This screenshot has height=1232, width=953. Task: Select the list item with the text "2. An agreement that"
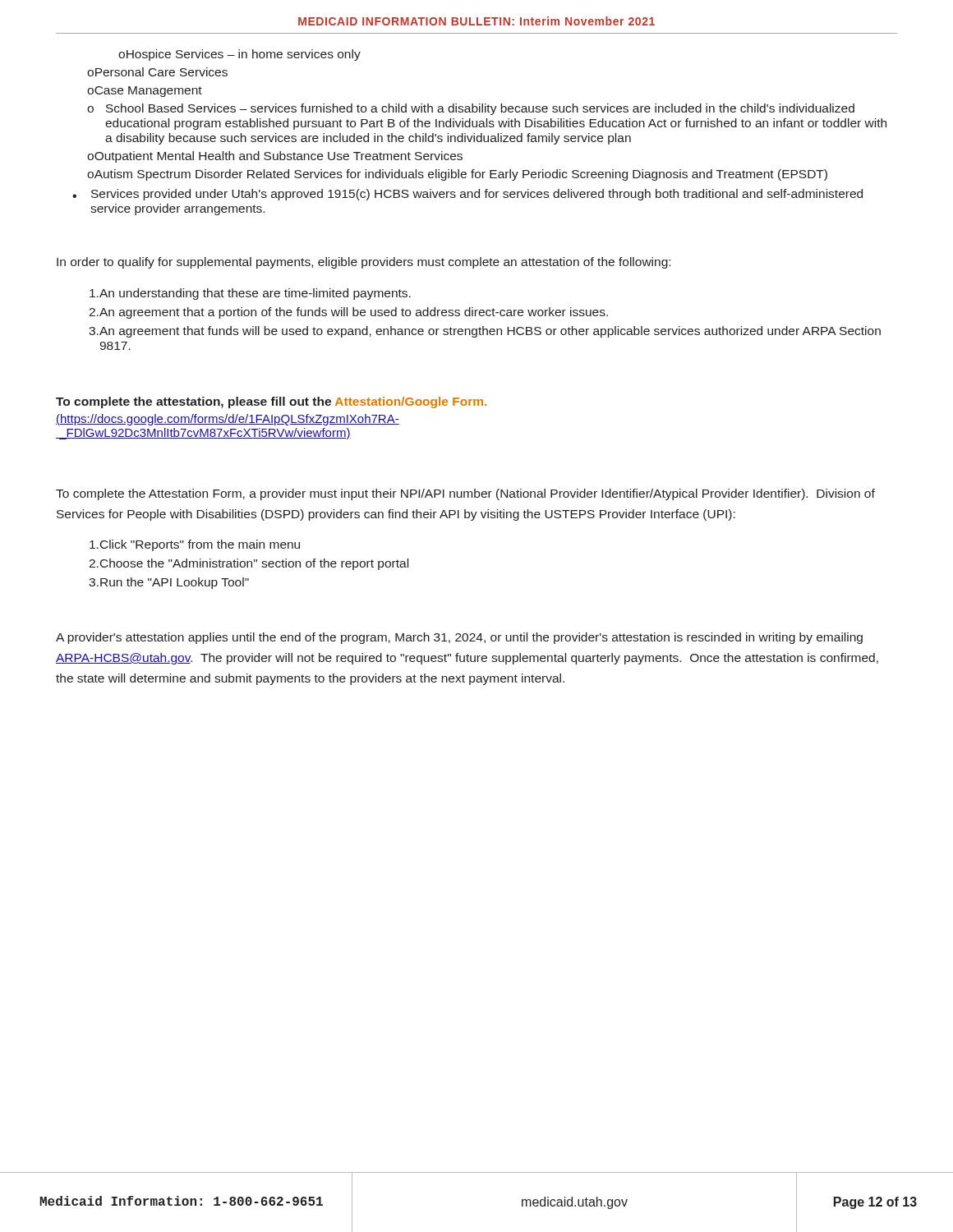coord(349,312)
